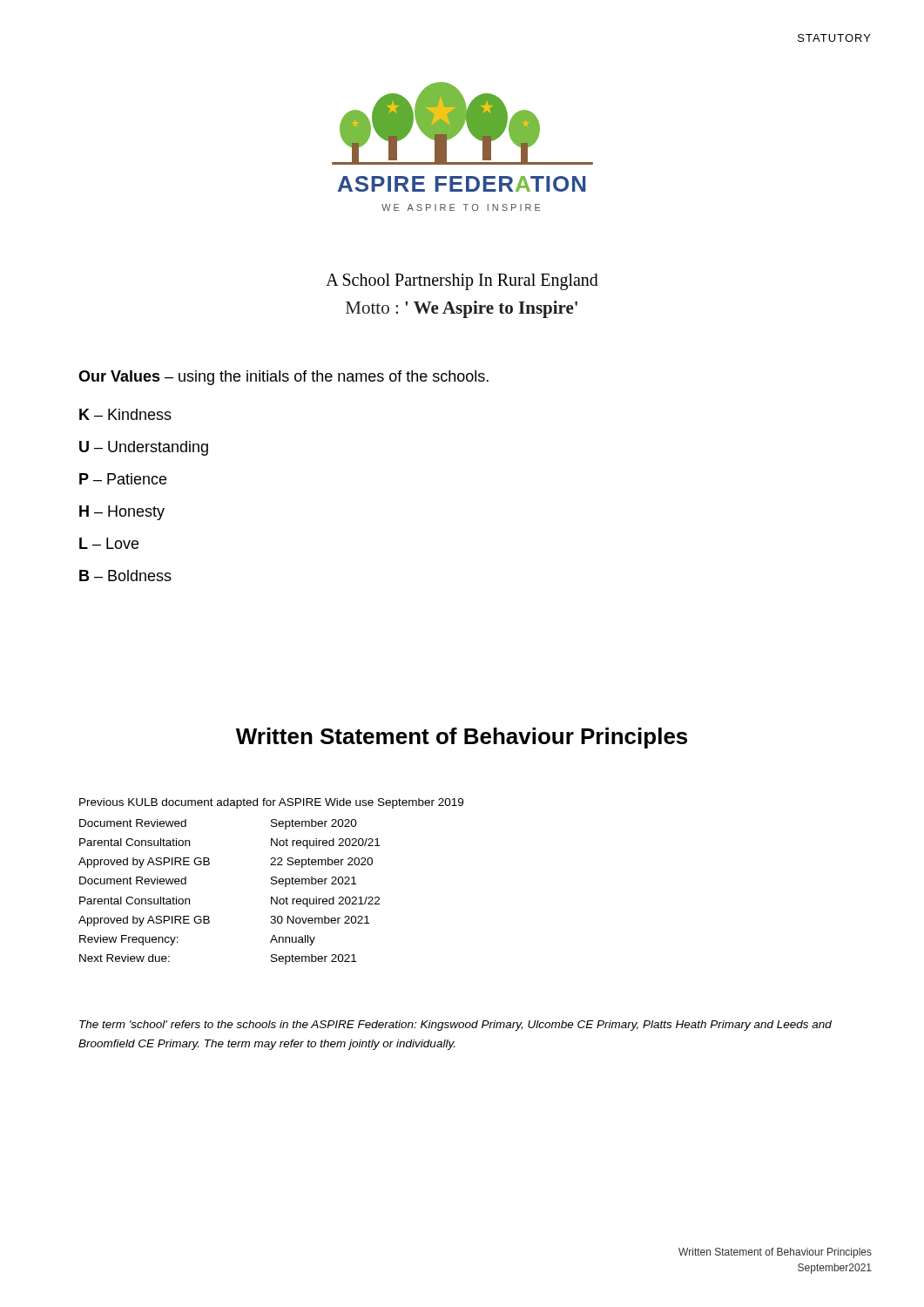Navigate to the text block starting "B – Boldness"

tap(125, 576)
